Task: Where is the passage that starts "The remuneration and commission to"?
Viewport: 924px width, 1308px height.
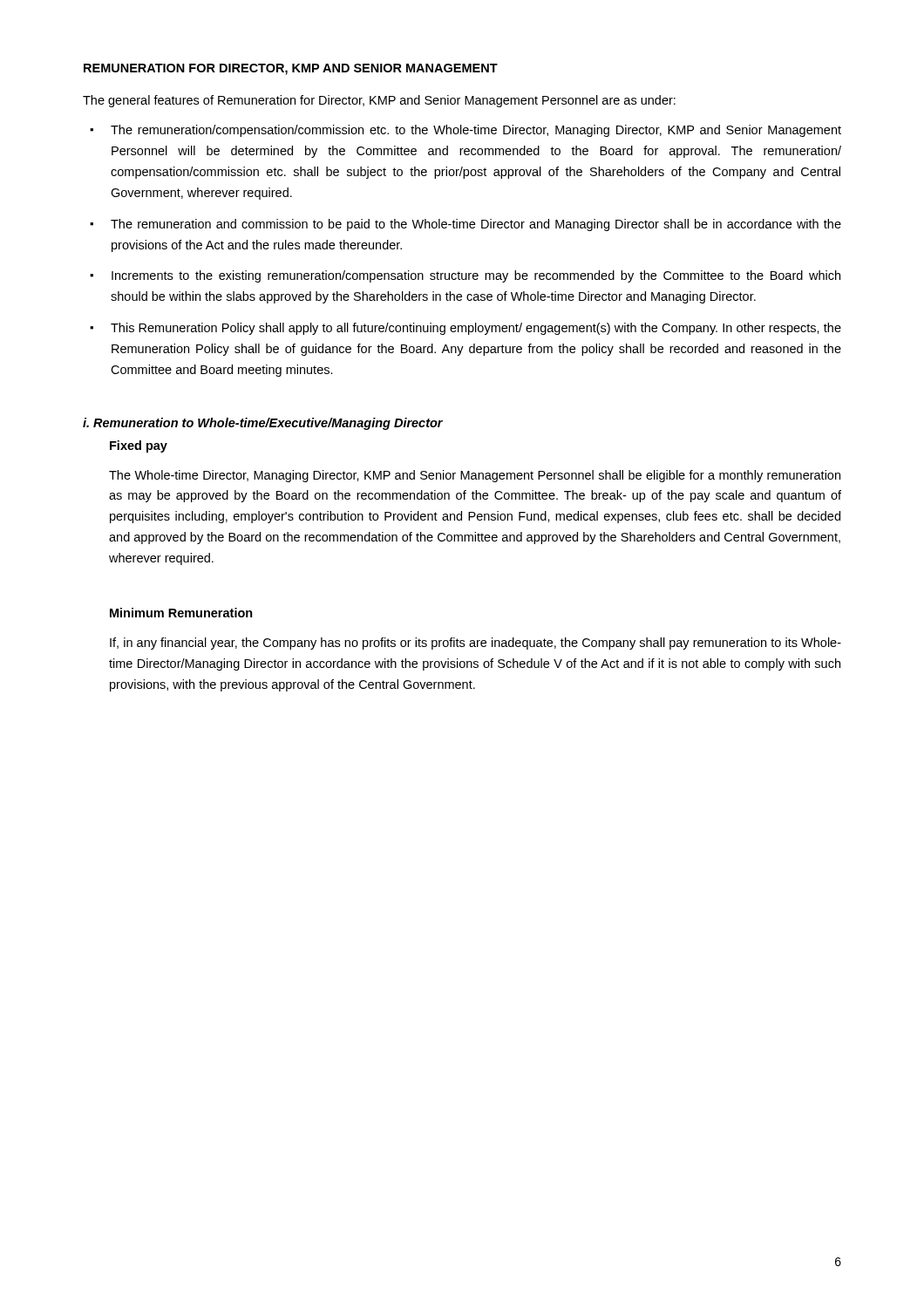Action: coord(476,234)
